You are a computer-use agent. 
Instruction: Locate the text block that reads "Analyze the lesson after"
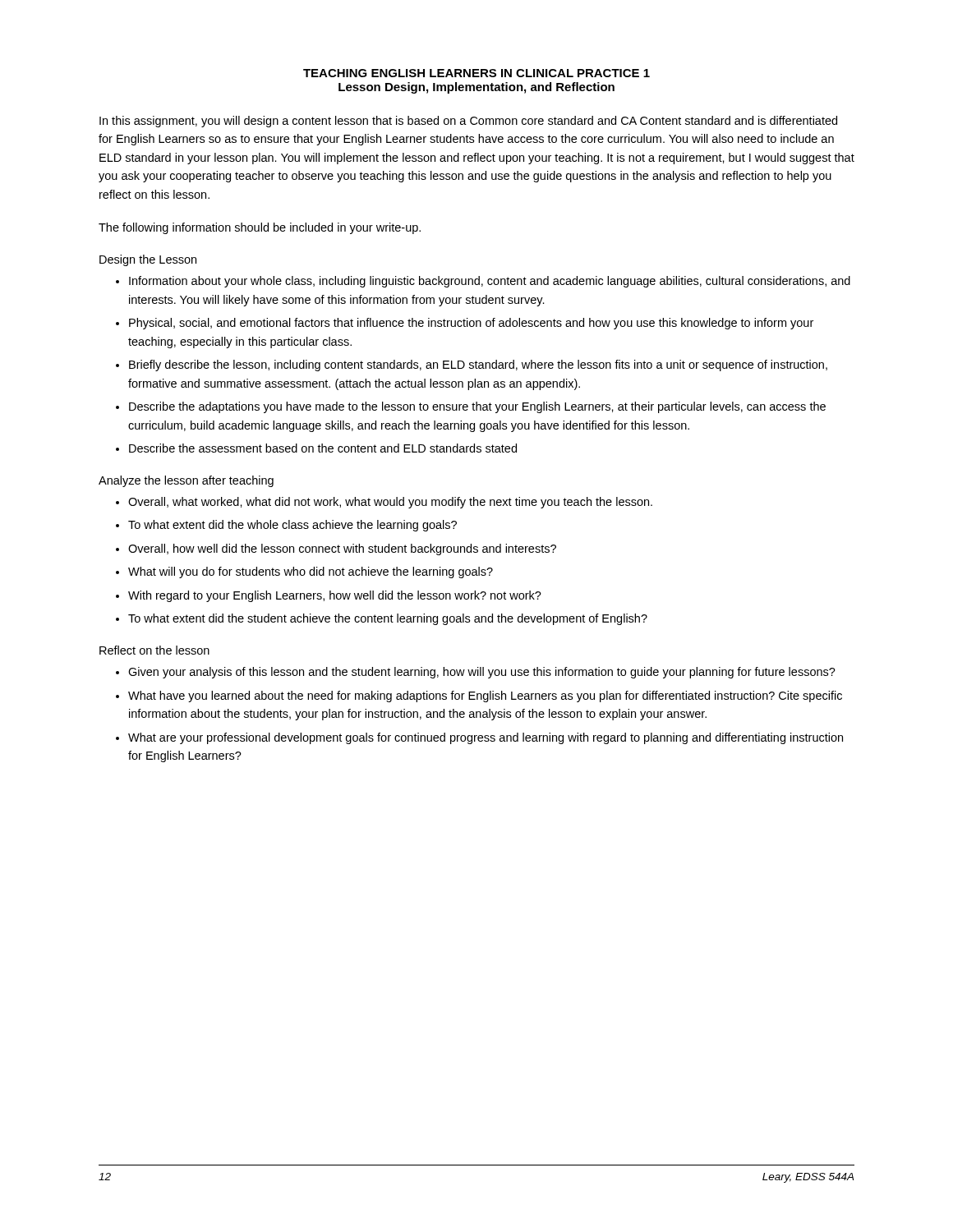[x=186, y=480]
